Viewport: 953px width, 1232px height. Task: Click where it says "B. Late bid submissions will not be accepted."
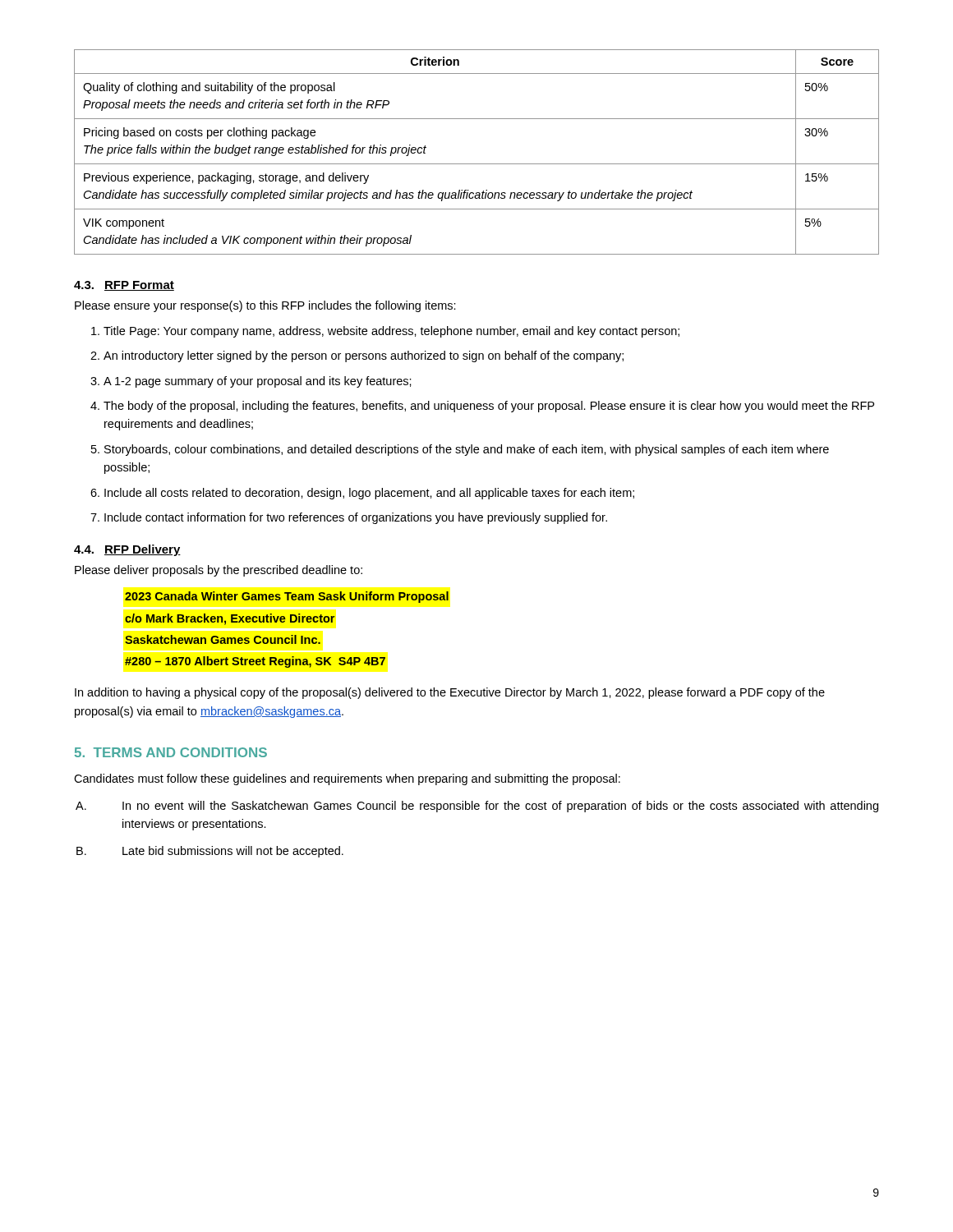pos(233,852)
